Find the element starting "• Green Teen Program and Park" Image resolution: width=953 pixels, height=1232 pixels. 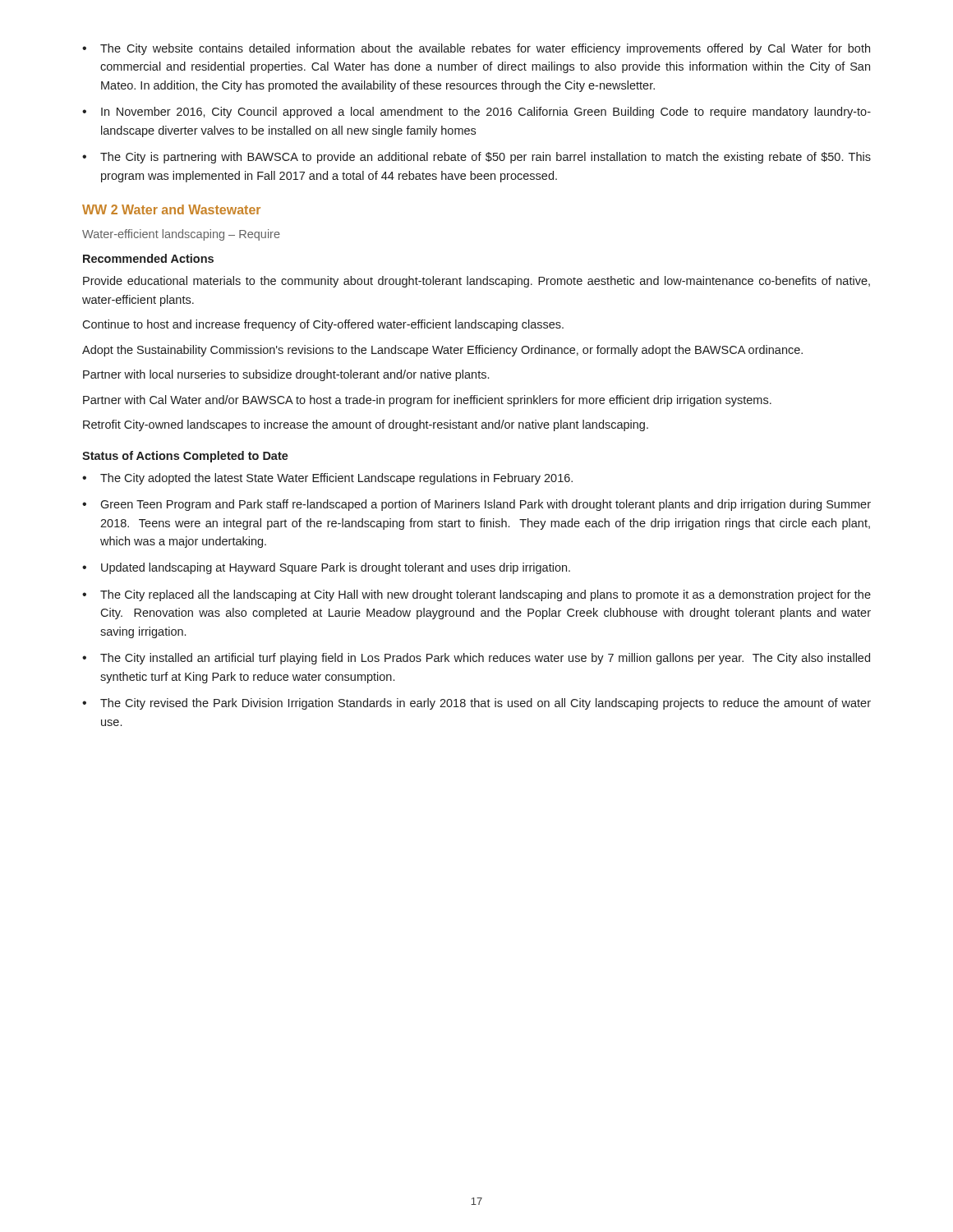pyautogui.click(x=476, y=523)
